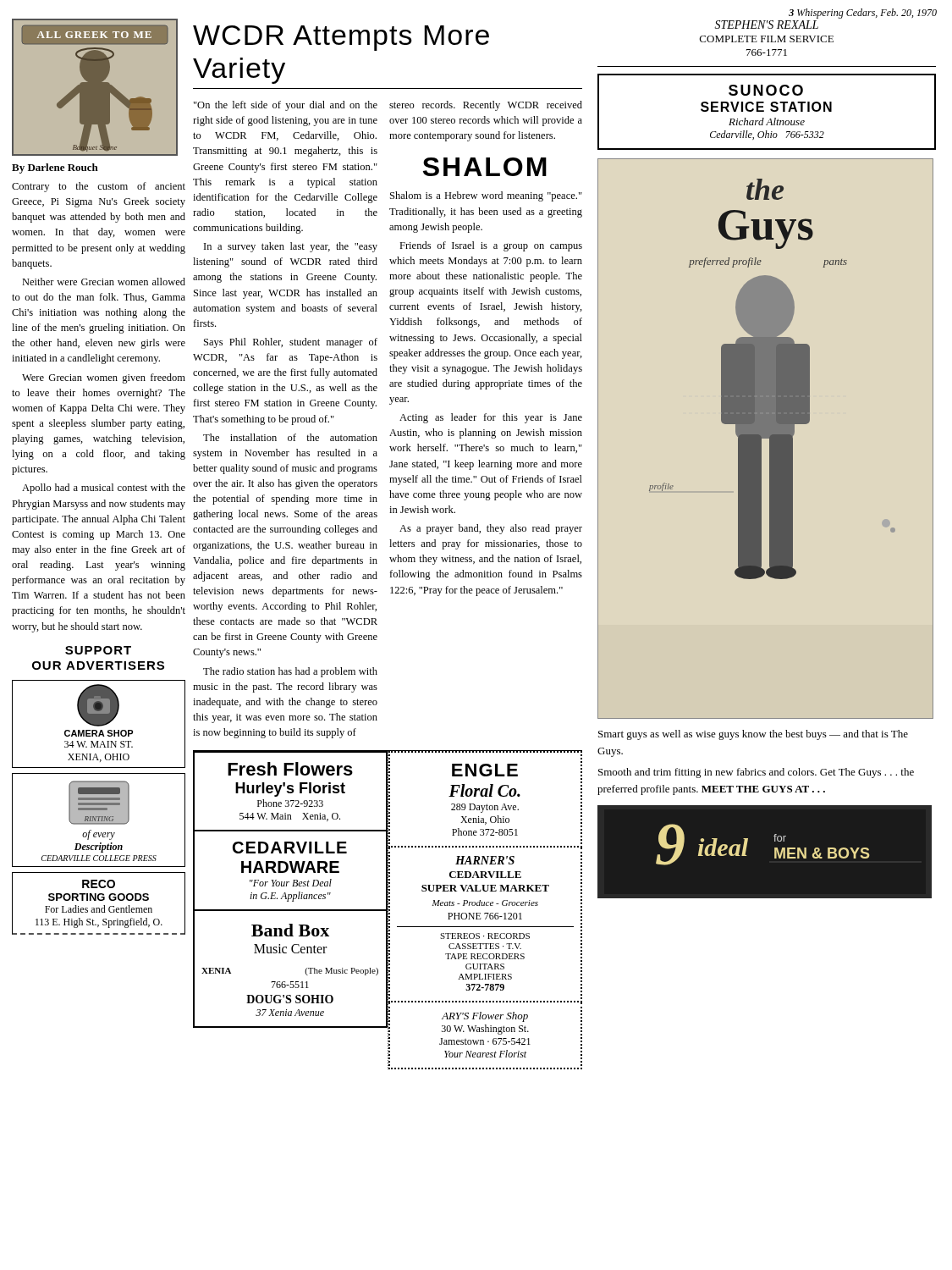Find the element starting "stereo records. Recently WCDR received"
952x1270 pixels.
486,120
